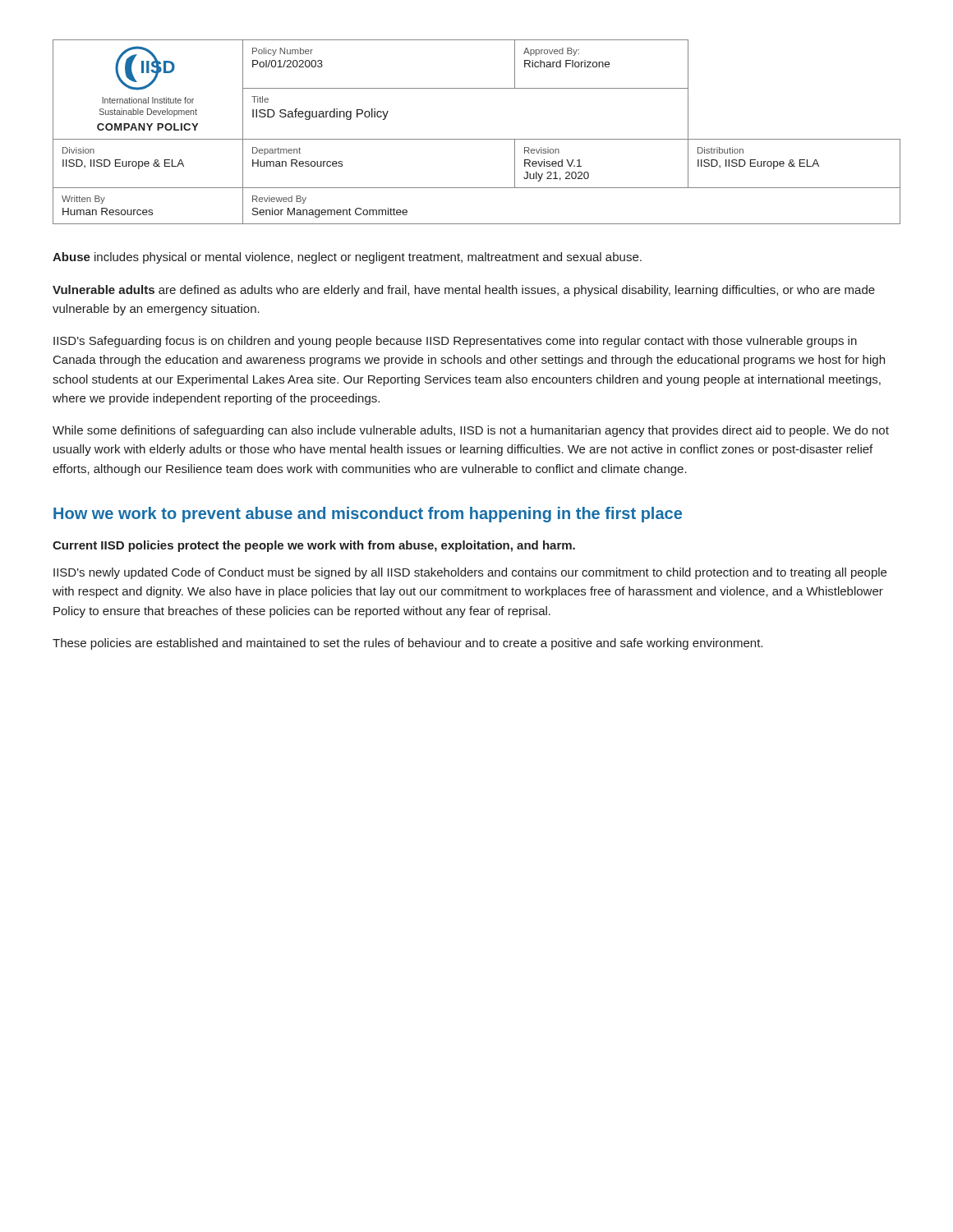Point to the text block starting "IISD's newly updated"

pyautogui.click(x=470, y=591)
